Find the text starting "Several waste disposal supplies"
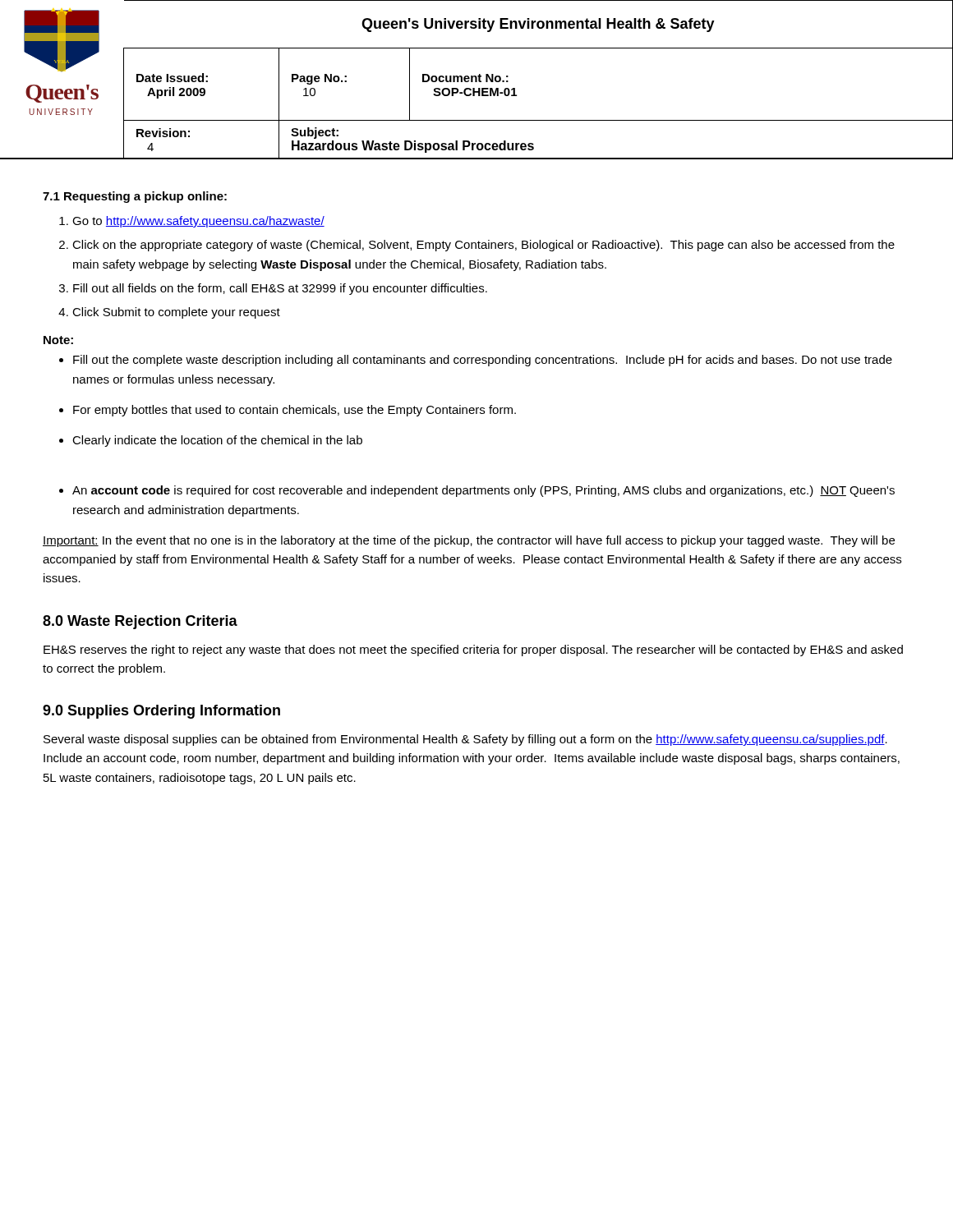 point(472,758)
